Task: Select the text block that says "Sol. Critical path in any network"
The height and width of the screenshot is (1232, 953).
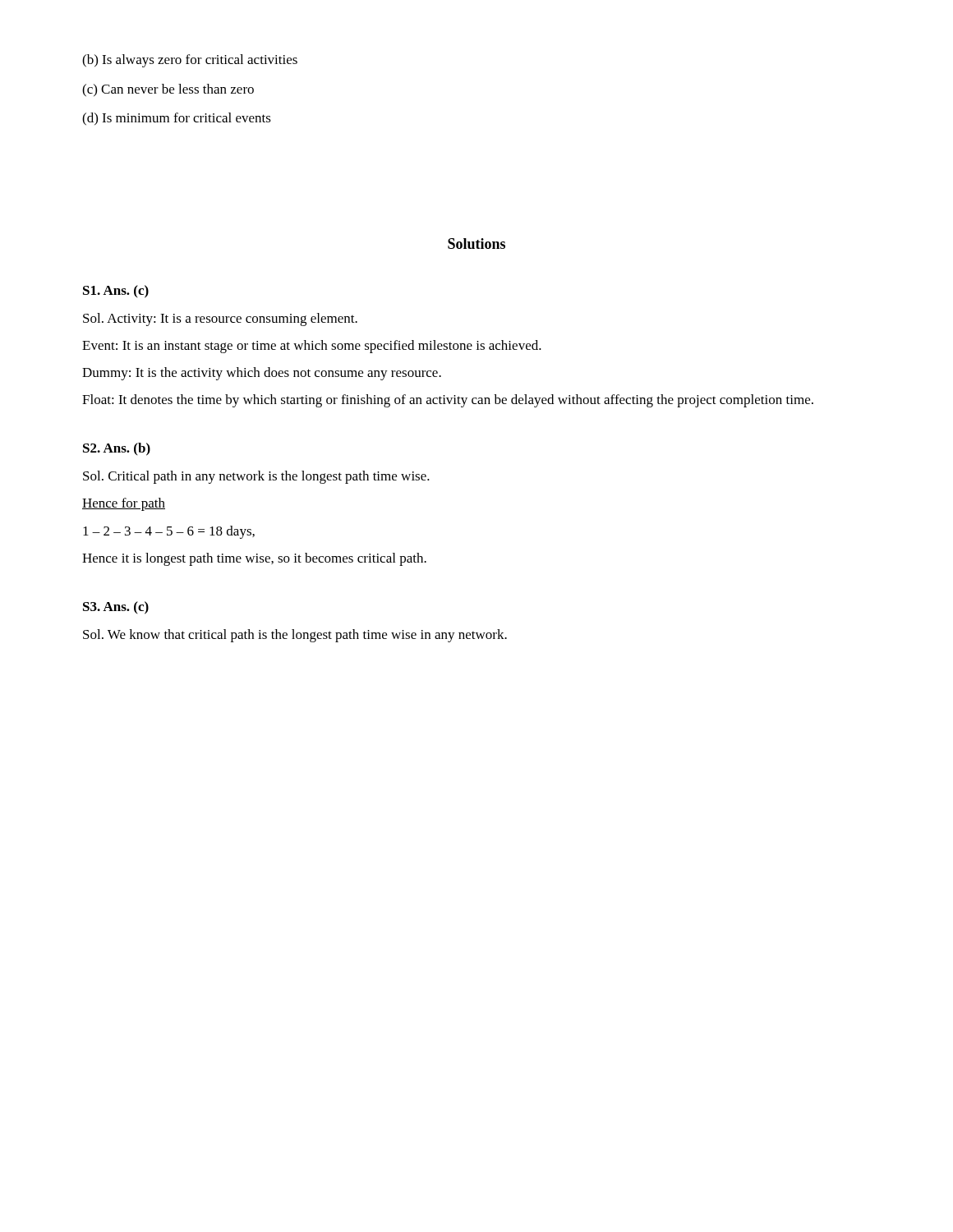Action: pos(256,476)
